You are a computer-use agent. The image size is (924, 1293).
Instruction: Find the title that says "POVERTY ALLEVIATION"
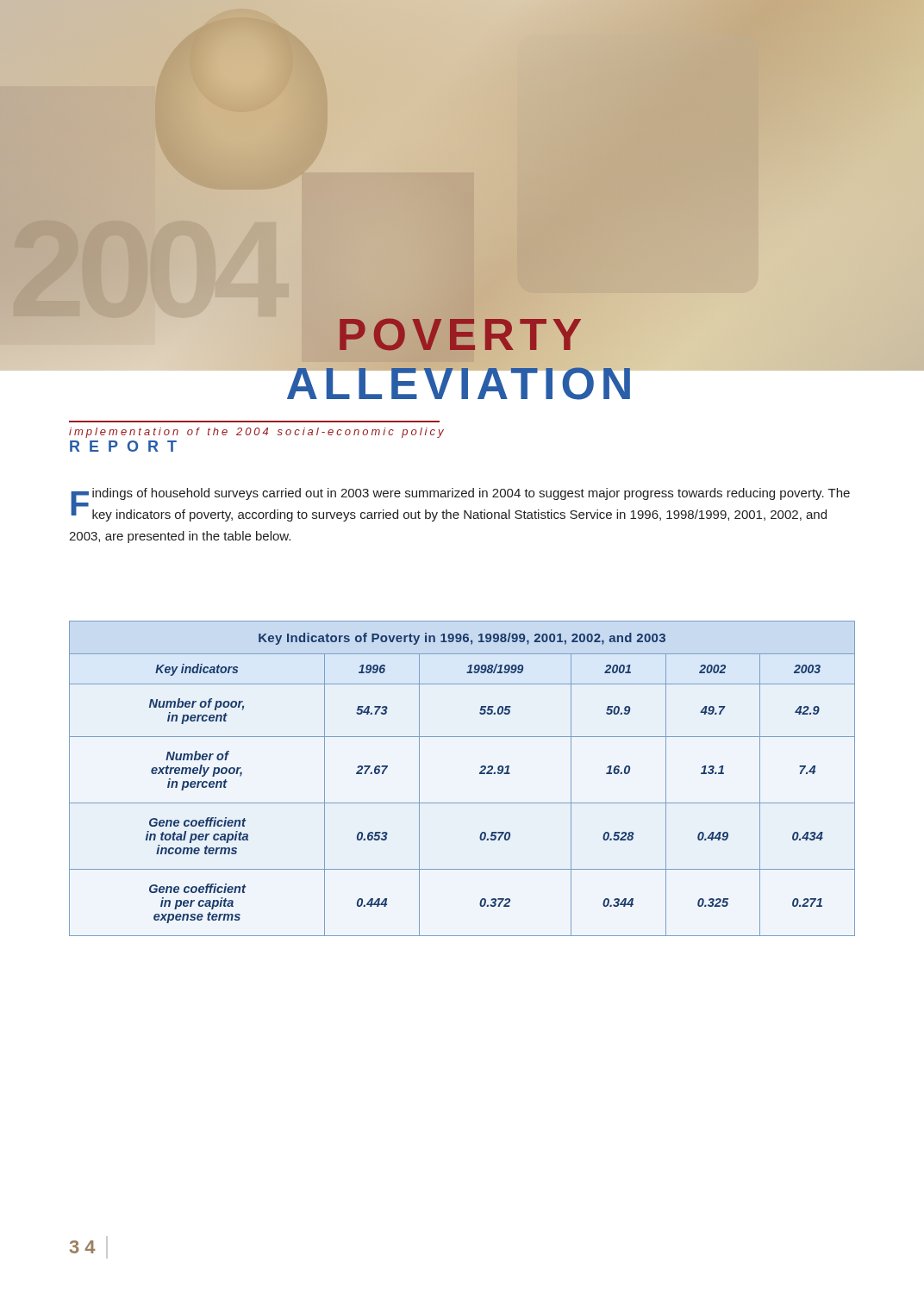[x=462, y=360]
